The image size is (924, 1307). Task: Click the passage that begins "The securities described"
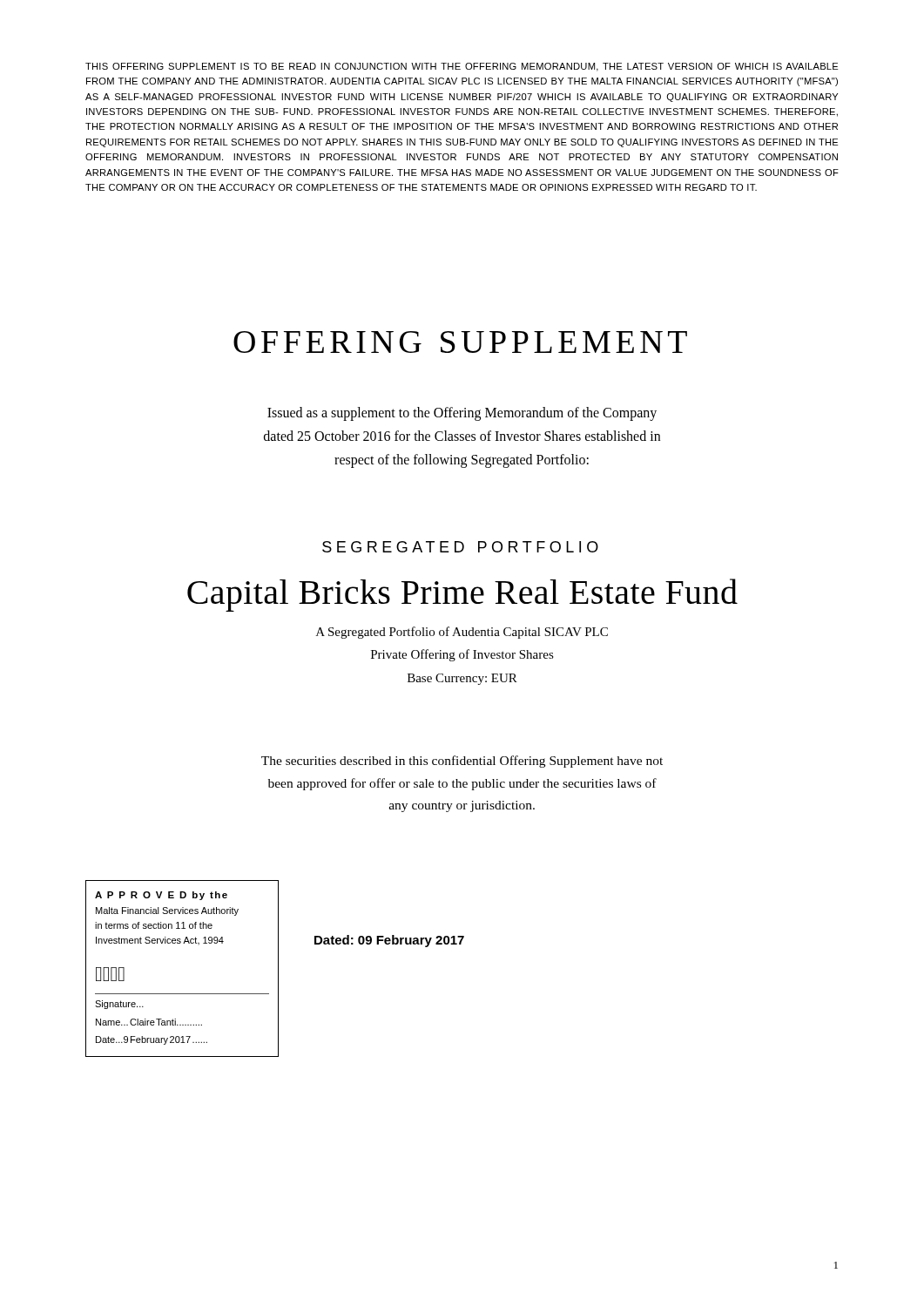[462, 783]
